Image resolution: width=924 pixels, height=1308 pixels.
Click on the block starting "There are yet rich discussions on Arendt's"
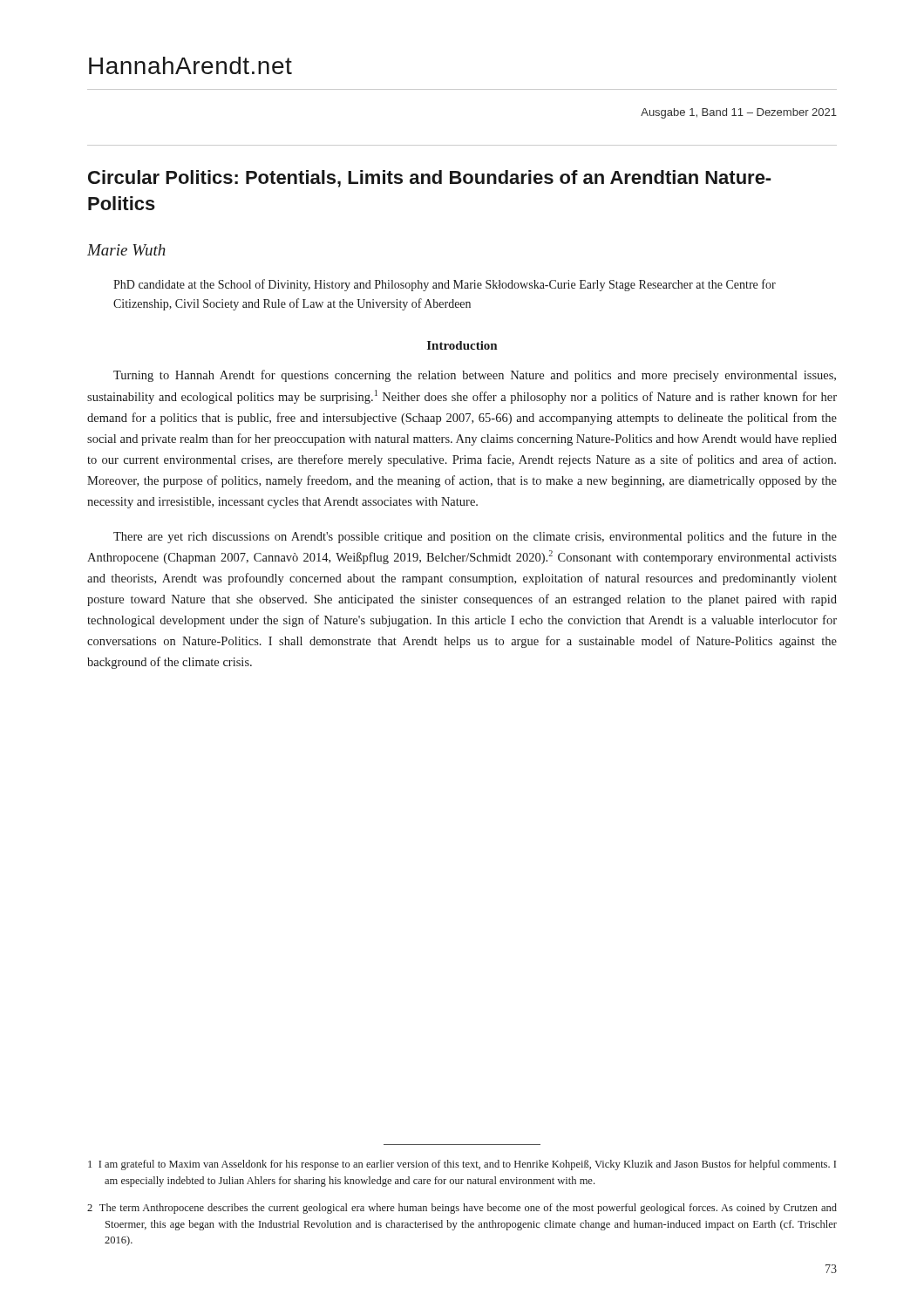(x=462, y=600)
